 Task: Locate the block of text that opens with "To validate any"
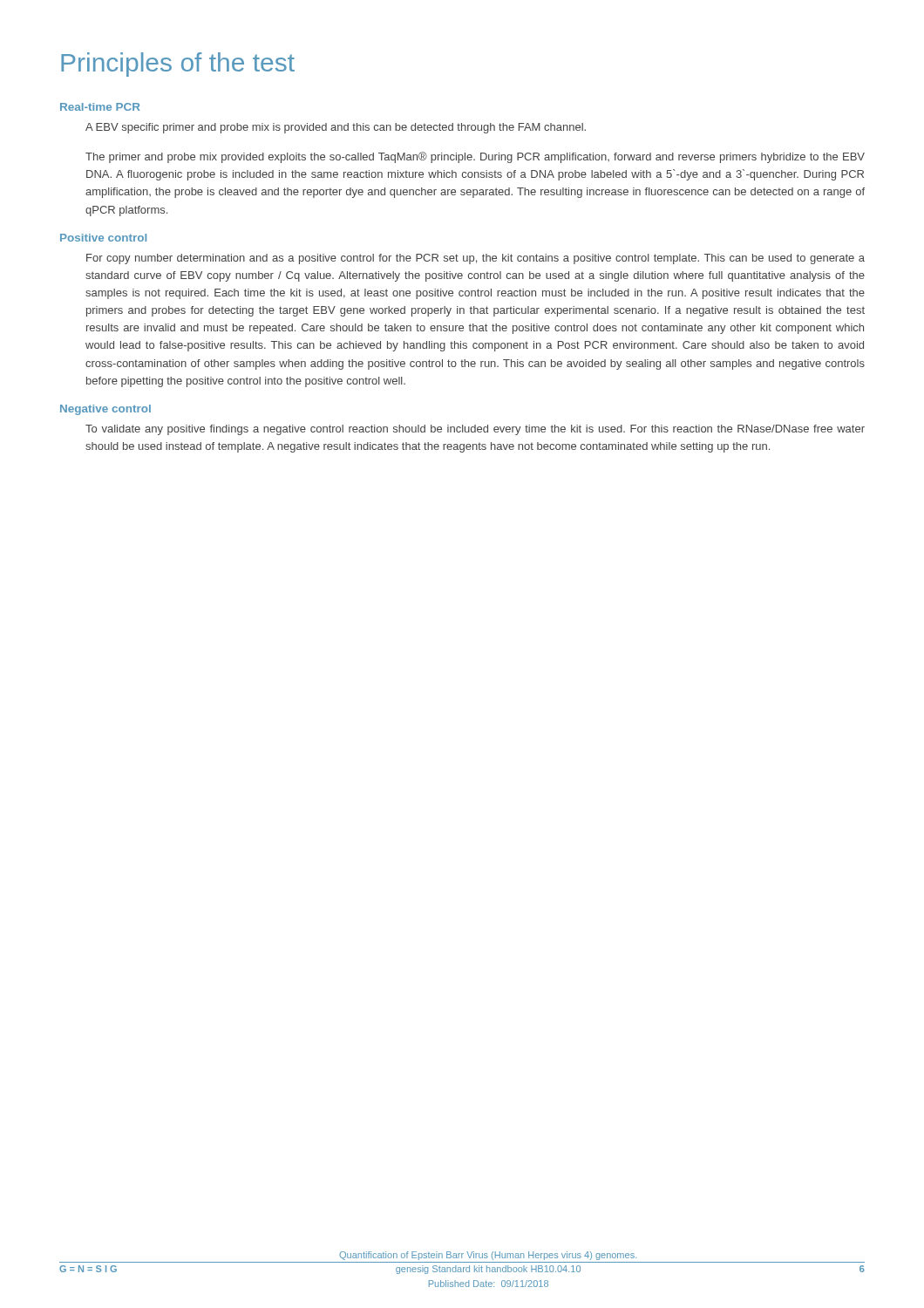click(x=475, y=437)
